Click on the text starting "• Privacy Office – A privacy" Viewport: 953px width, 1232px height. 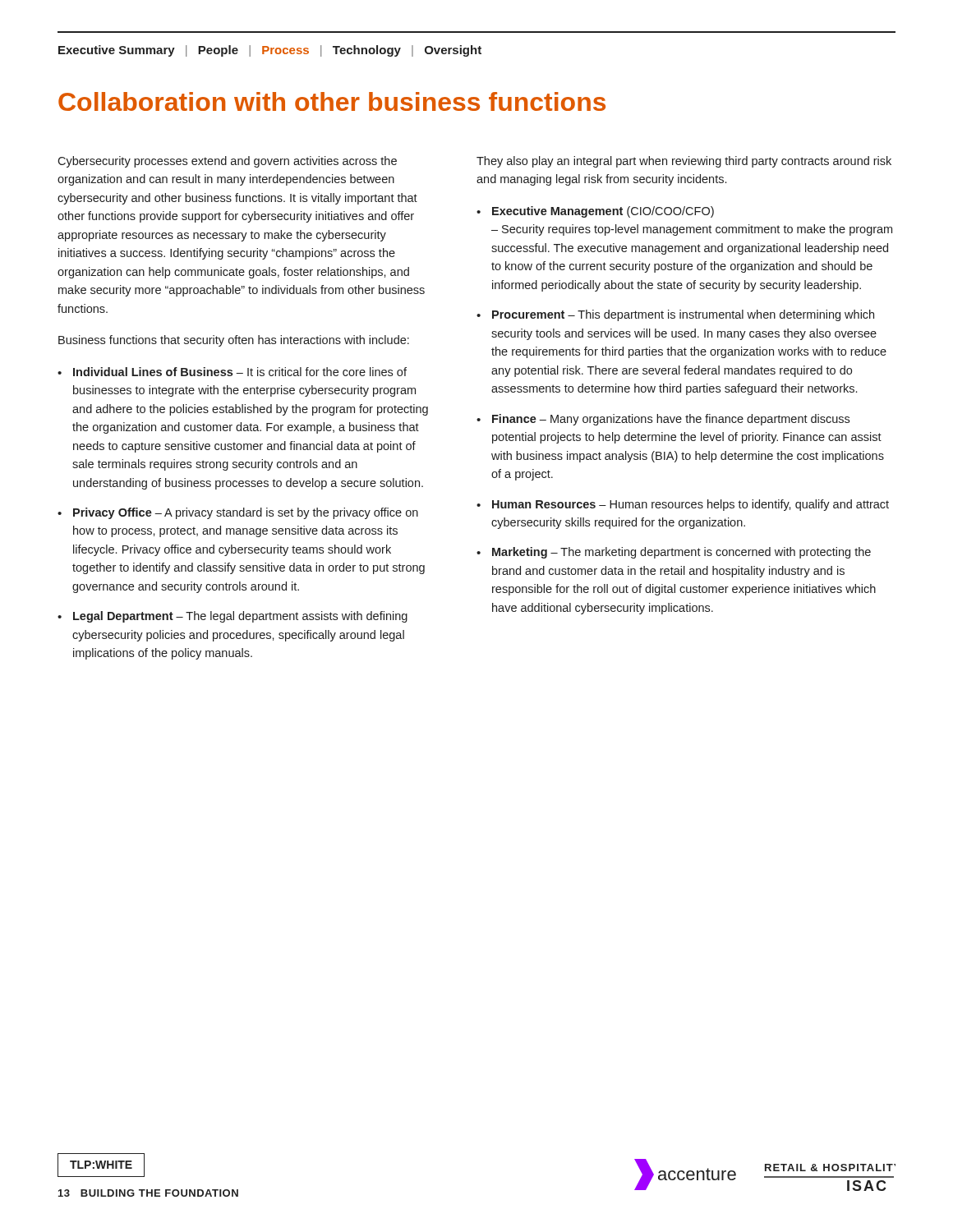(x=246, y=550)
